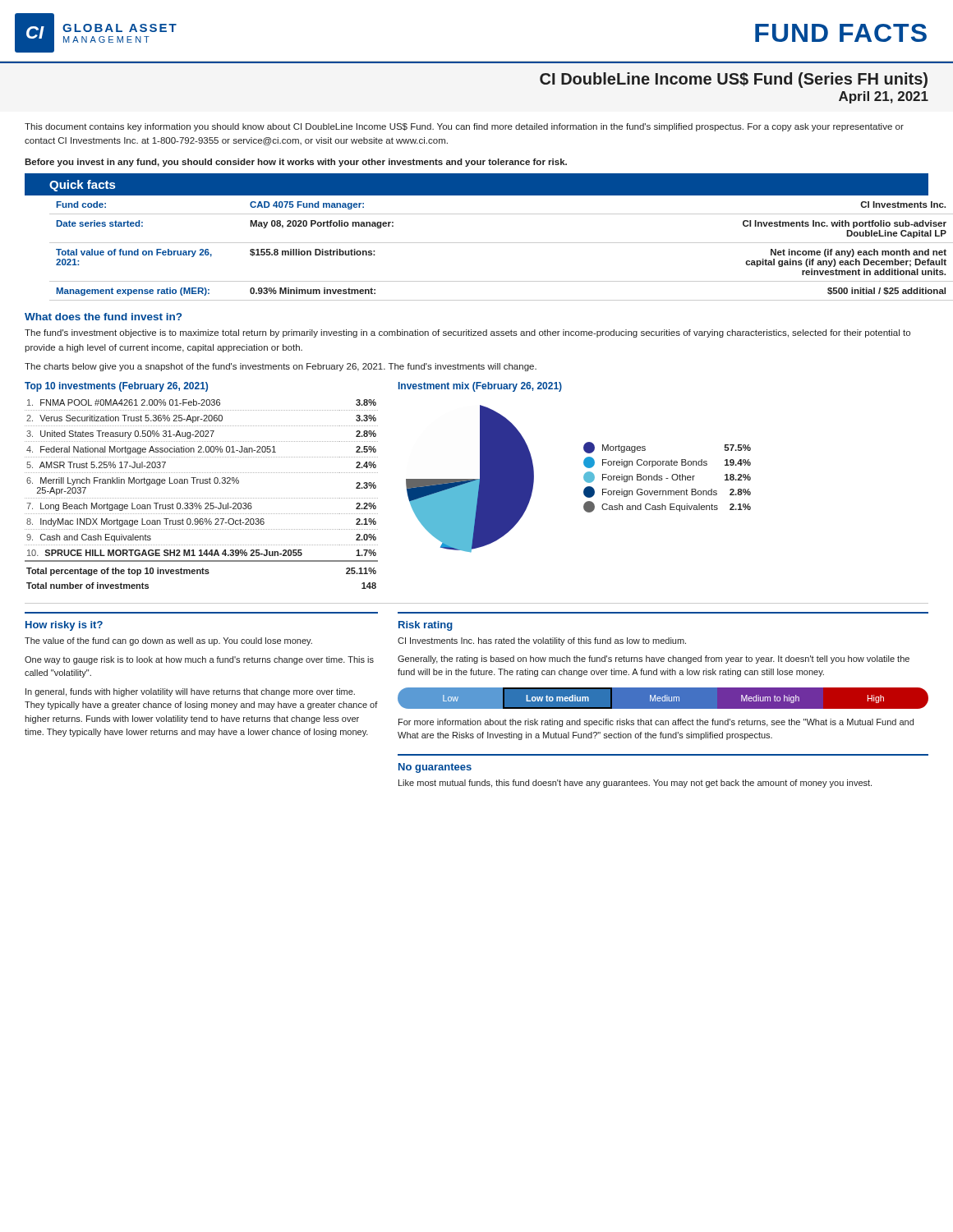This screenshot has height=1232, width=953.
Task: Click where it says "How risky is it?"
Action: (x=64, y=625)
